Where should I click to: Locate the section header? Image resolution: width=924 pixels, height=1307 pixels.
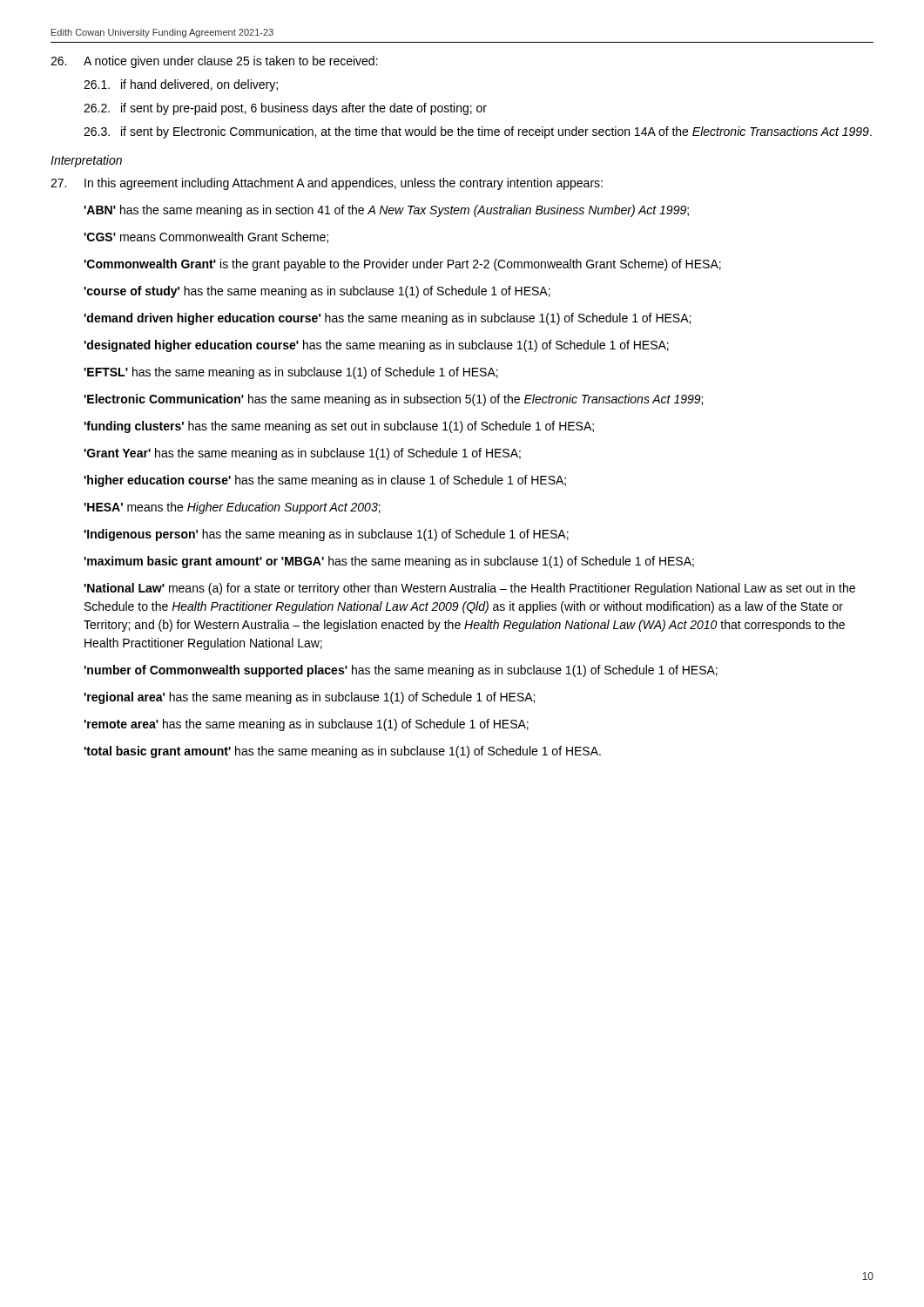point(86,160)
